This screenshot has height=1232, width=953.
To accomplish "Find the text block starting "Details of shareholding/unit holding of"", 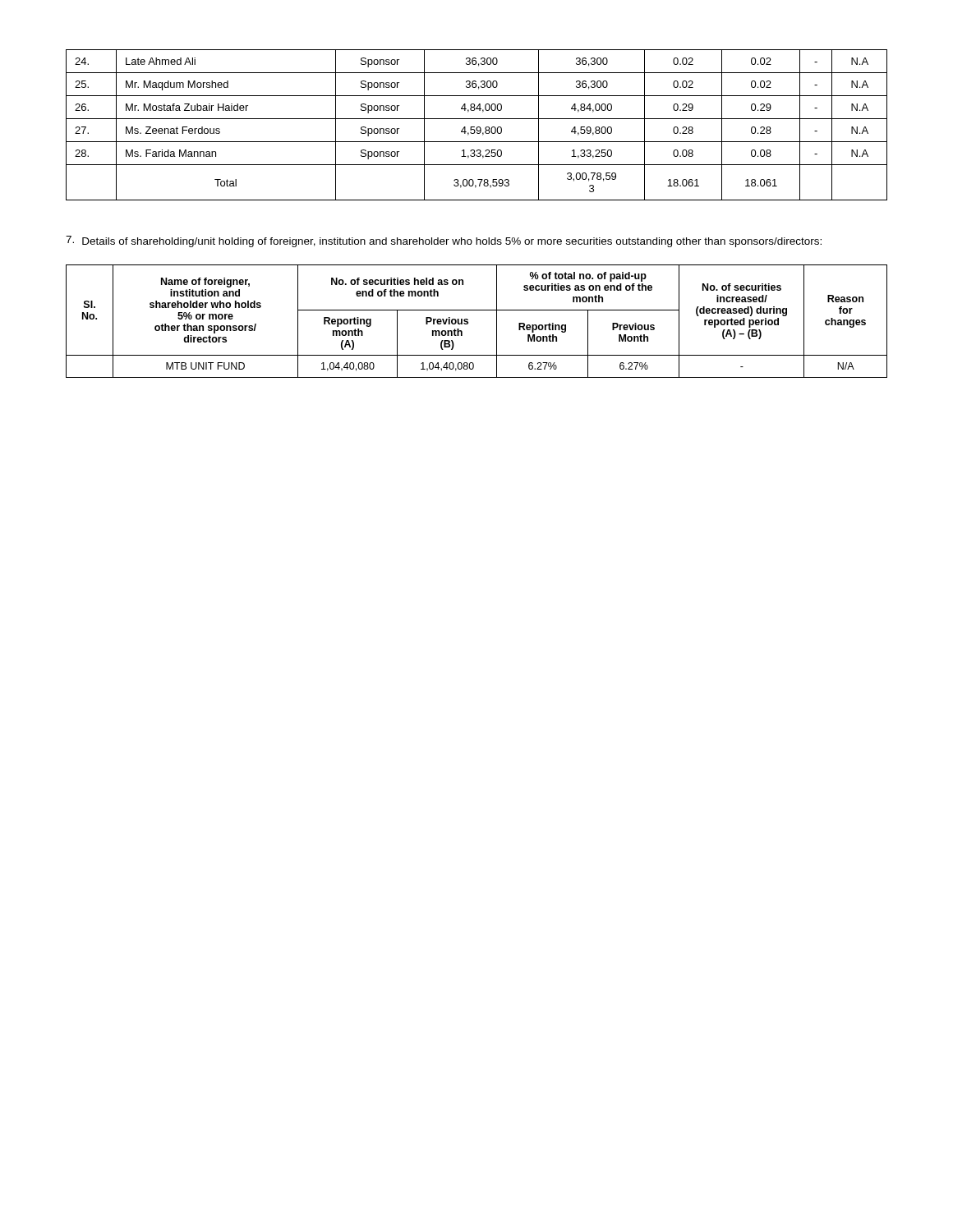I will click(x=444, y=242).
